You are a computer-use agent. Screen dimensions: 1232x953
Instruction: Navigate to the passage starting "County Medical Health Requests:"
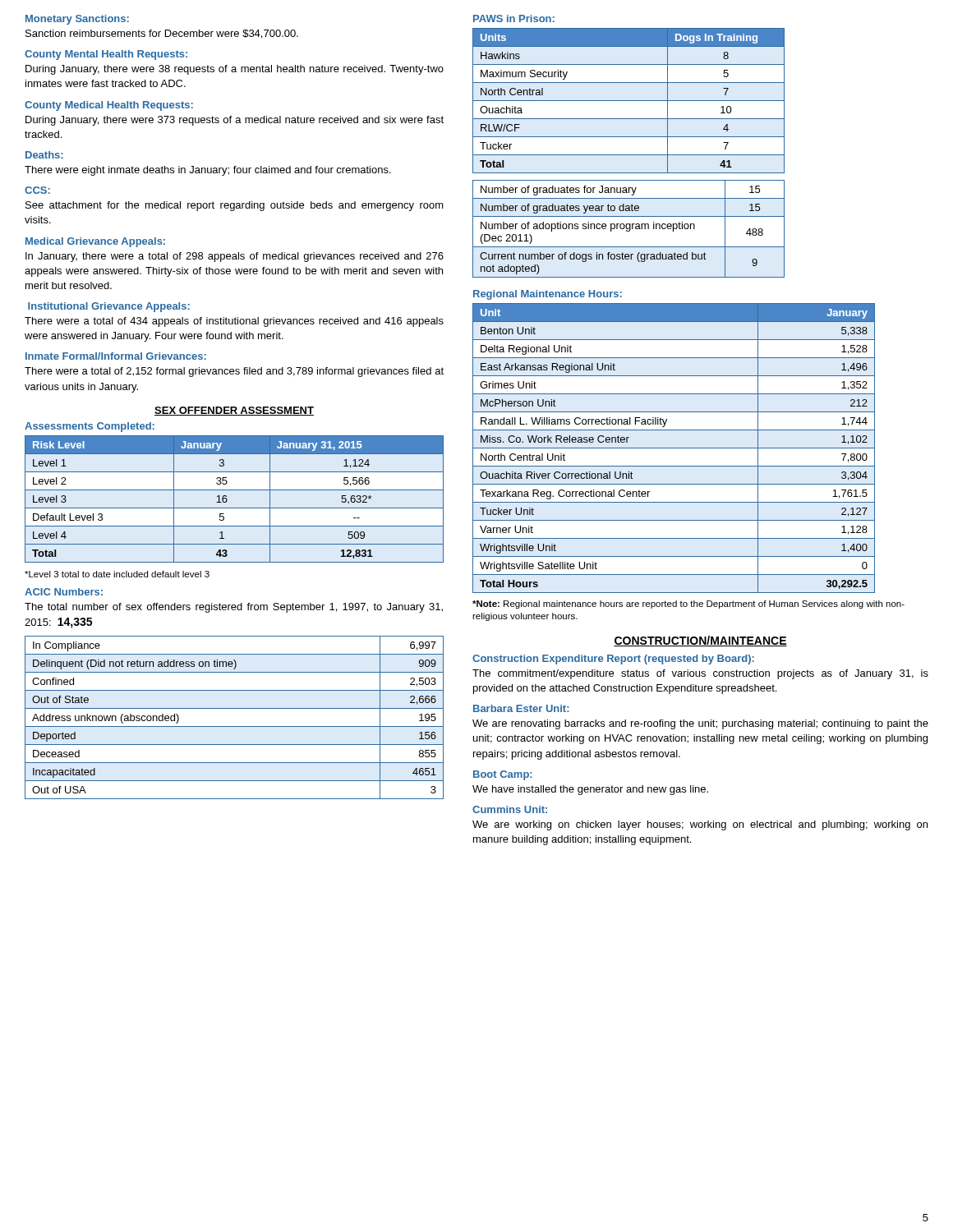click(109, 104)
